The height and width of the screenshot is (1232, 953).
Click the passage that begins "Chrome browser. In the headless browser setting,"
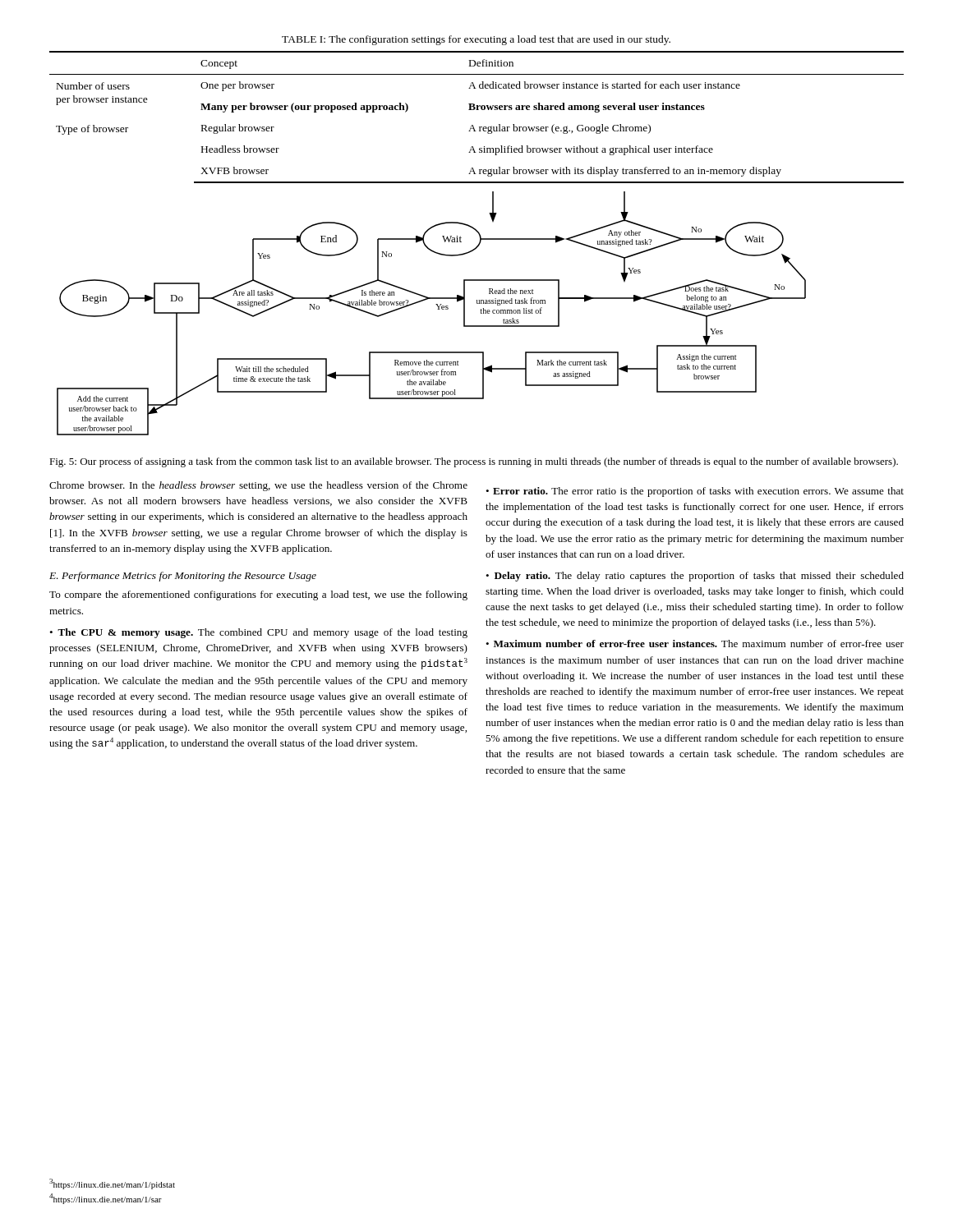(x=258, y=517)
